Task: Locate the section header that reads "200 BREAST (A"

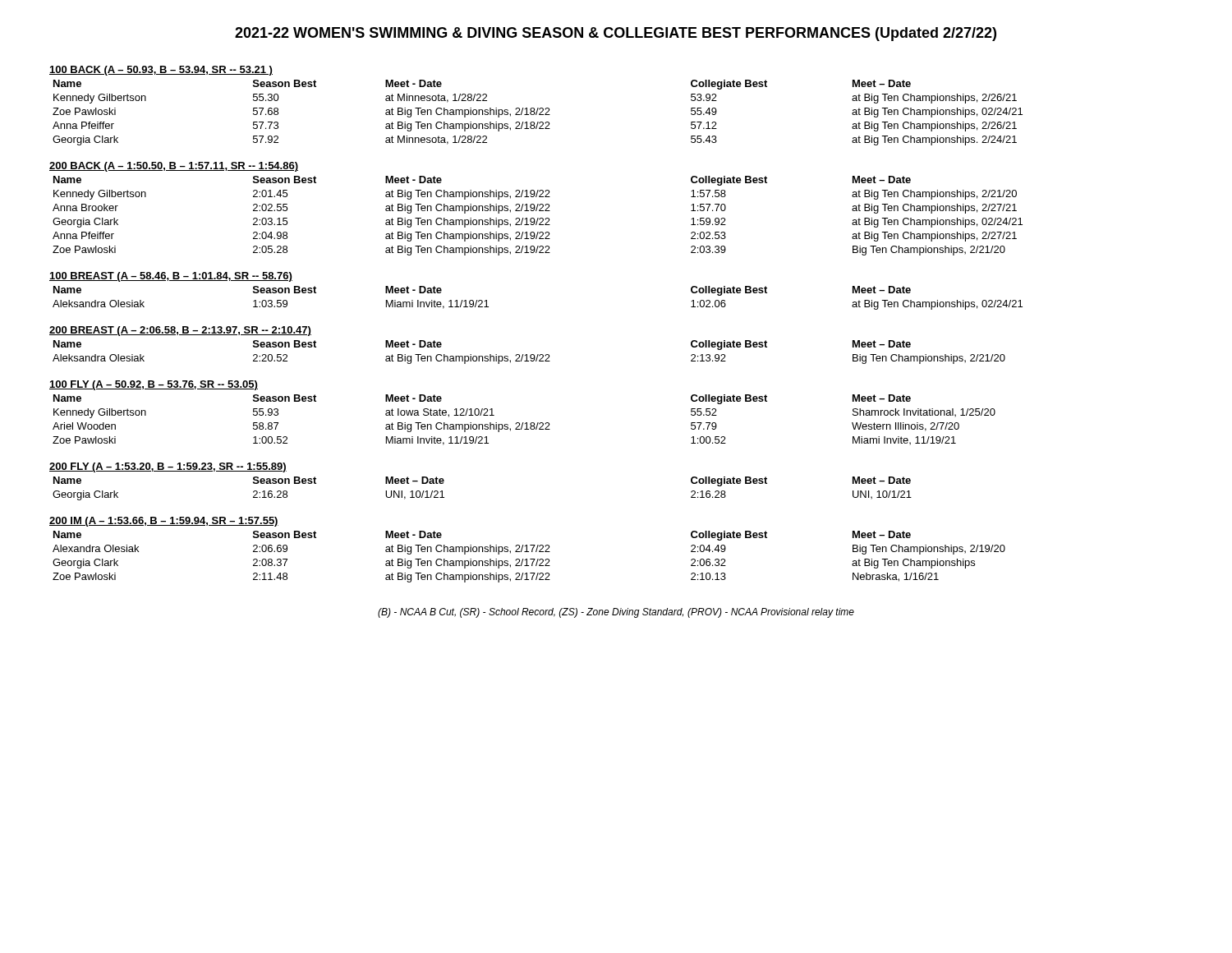Action: pyautogui.click(x=180, y=330)
